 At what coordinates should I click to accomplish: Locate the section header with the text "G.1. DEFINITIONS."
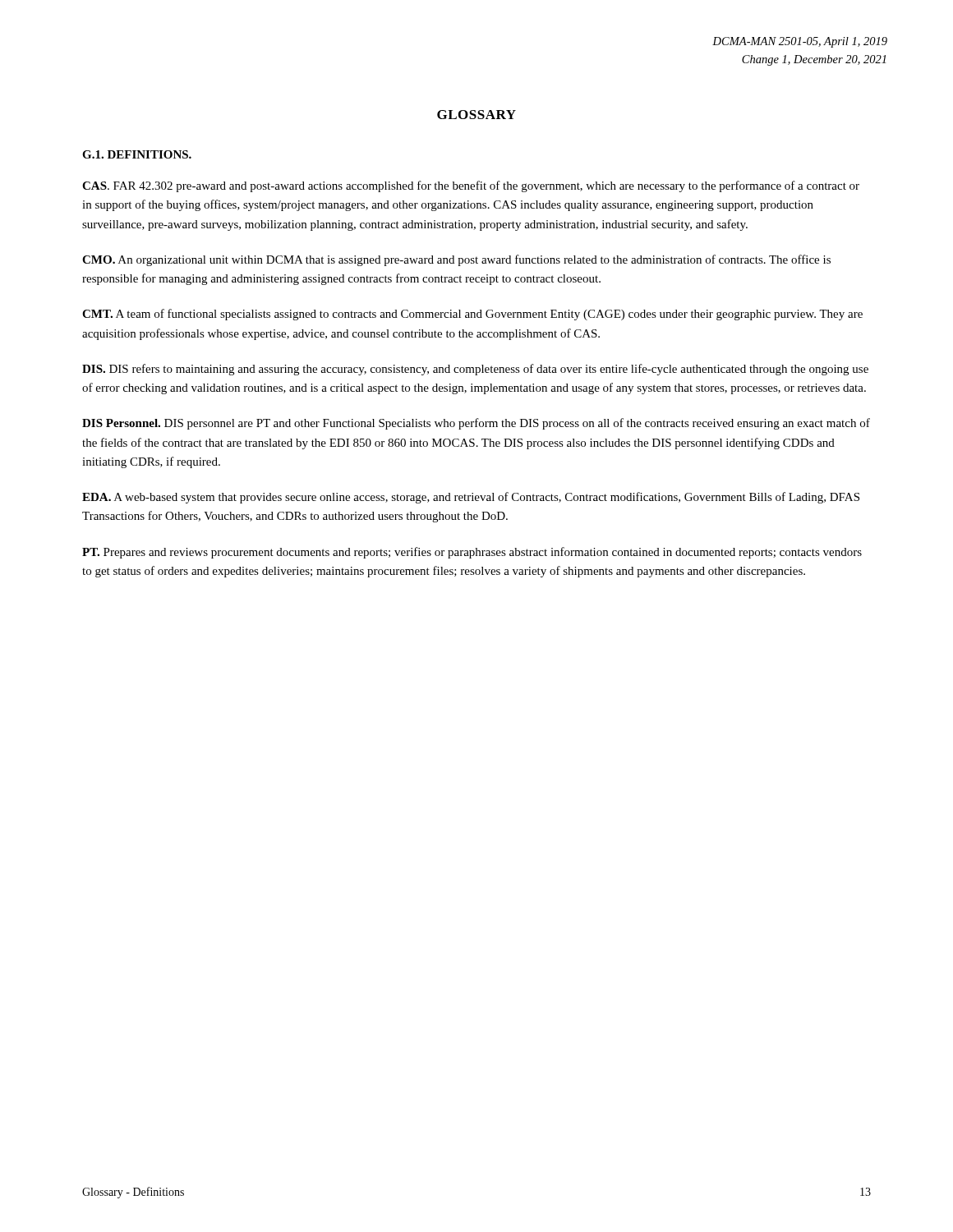pyautogui.click(x=137, y=154)
